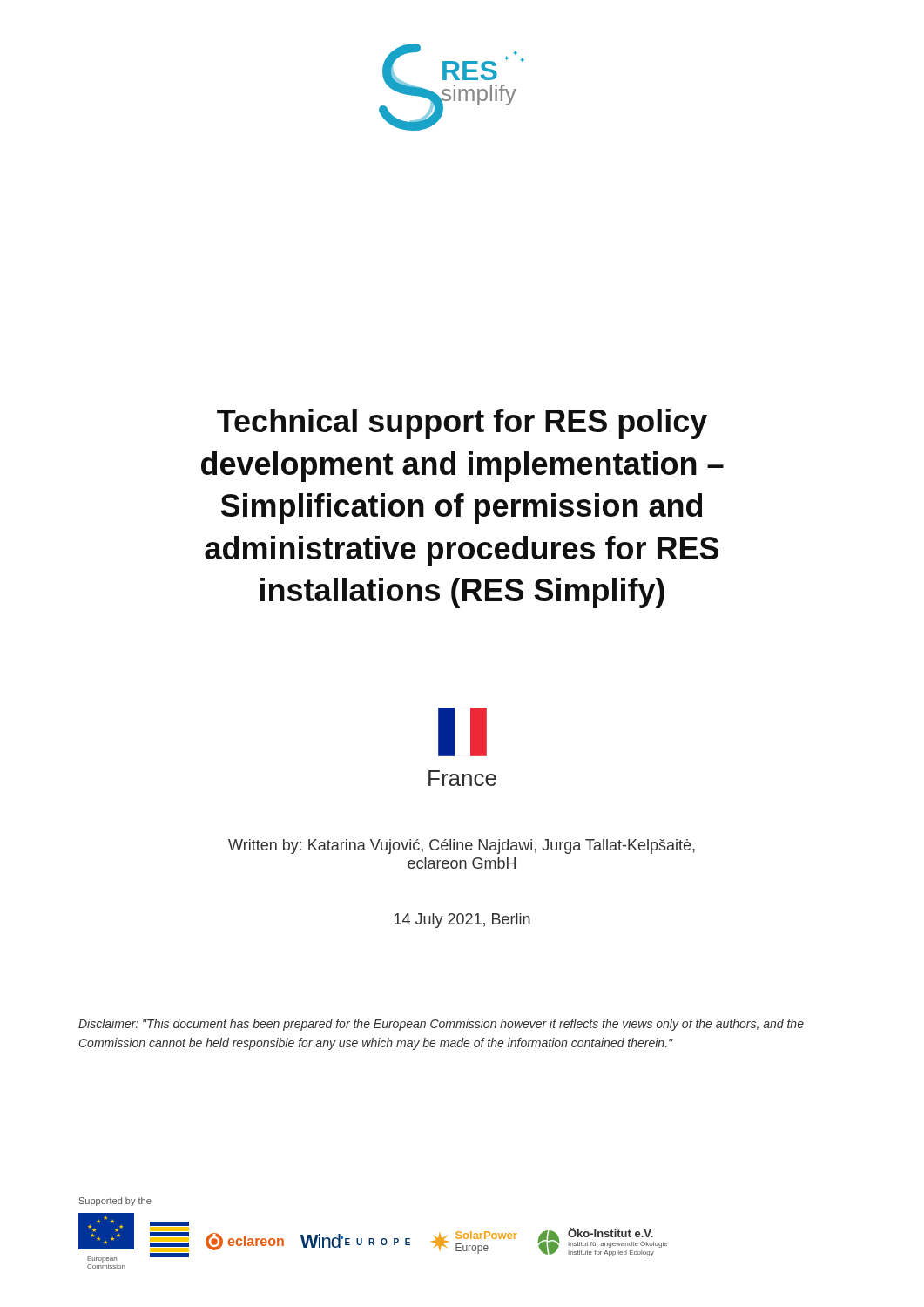Point to the block starting "Supported by the"
The width and height of the screenshot is (924, 1307).
115,1201
